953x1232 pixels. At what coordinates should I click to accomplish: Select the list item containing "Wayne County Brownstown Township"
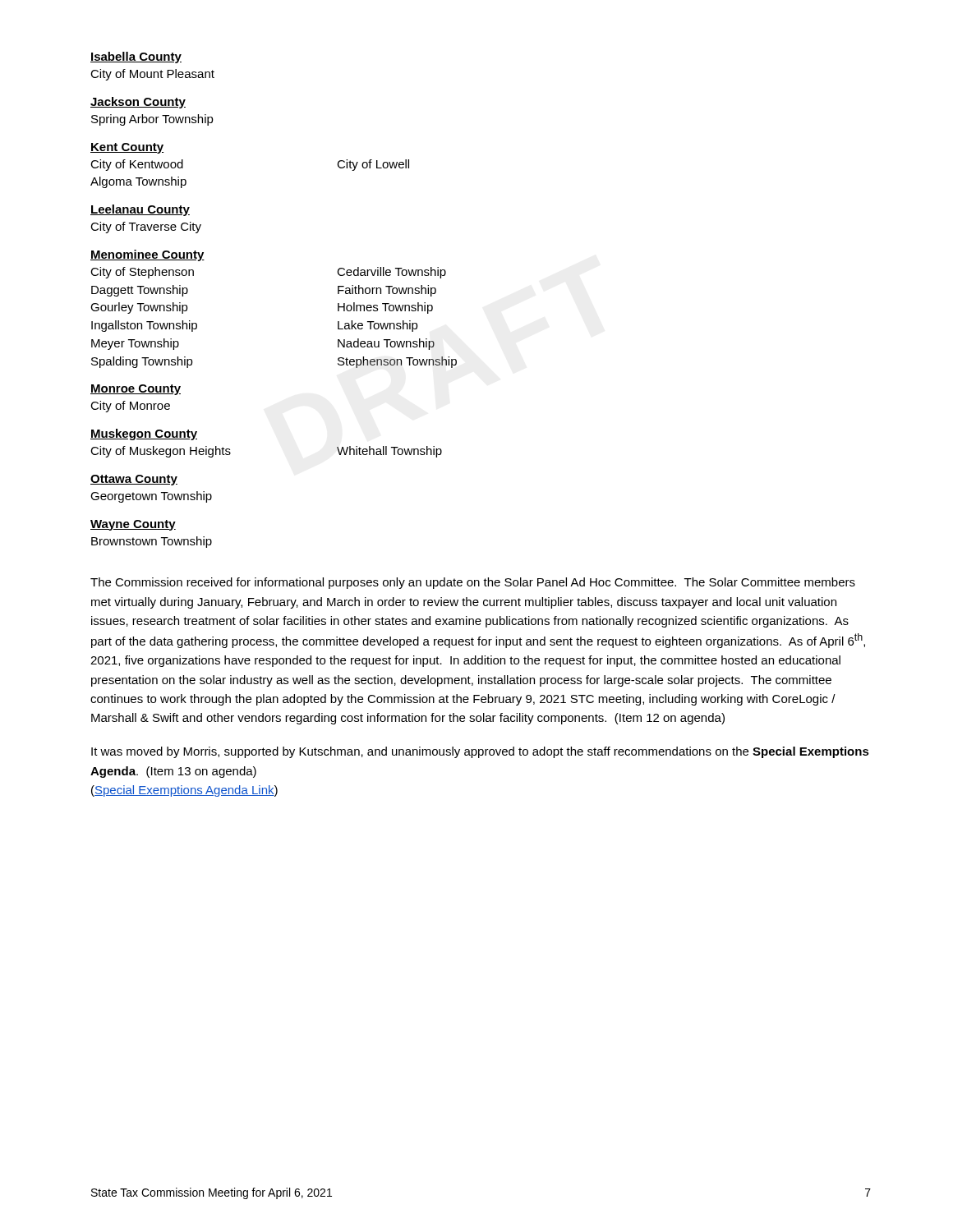click(133, 525)
